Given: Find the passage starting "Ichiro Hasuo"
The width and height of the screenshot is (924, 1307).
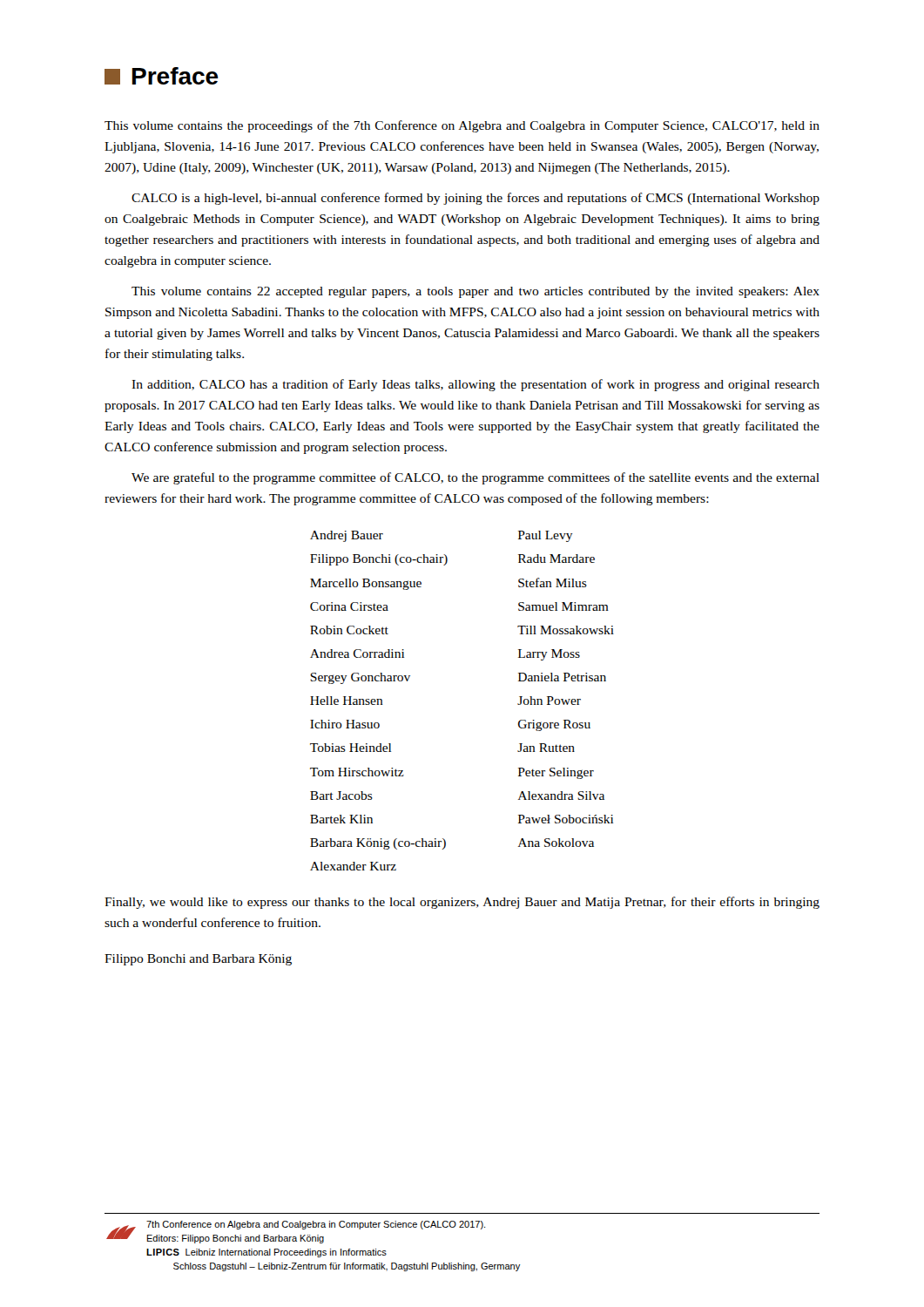Looking at the screenshot, I should click(x=345, y=724).
